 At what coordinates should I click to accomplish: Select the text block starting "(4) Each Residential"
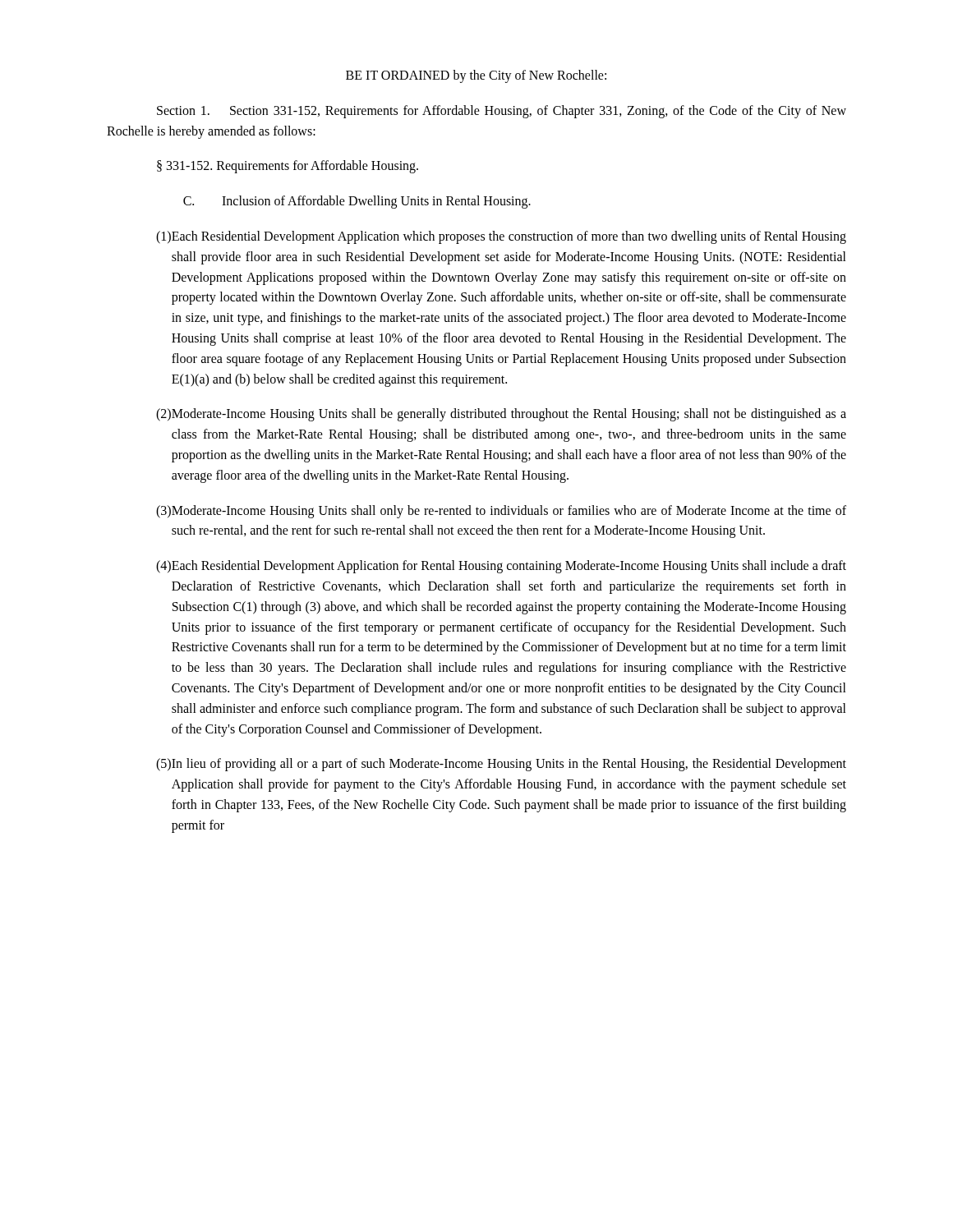tap(476, 648)
